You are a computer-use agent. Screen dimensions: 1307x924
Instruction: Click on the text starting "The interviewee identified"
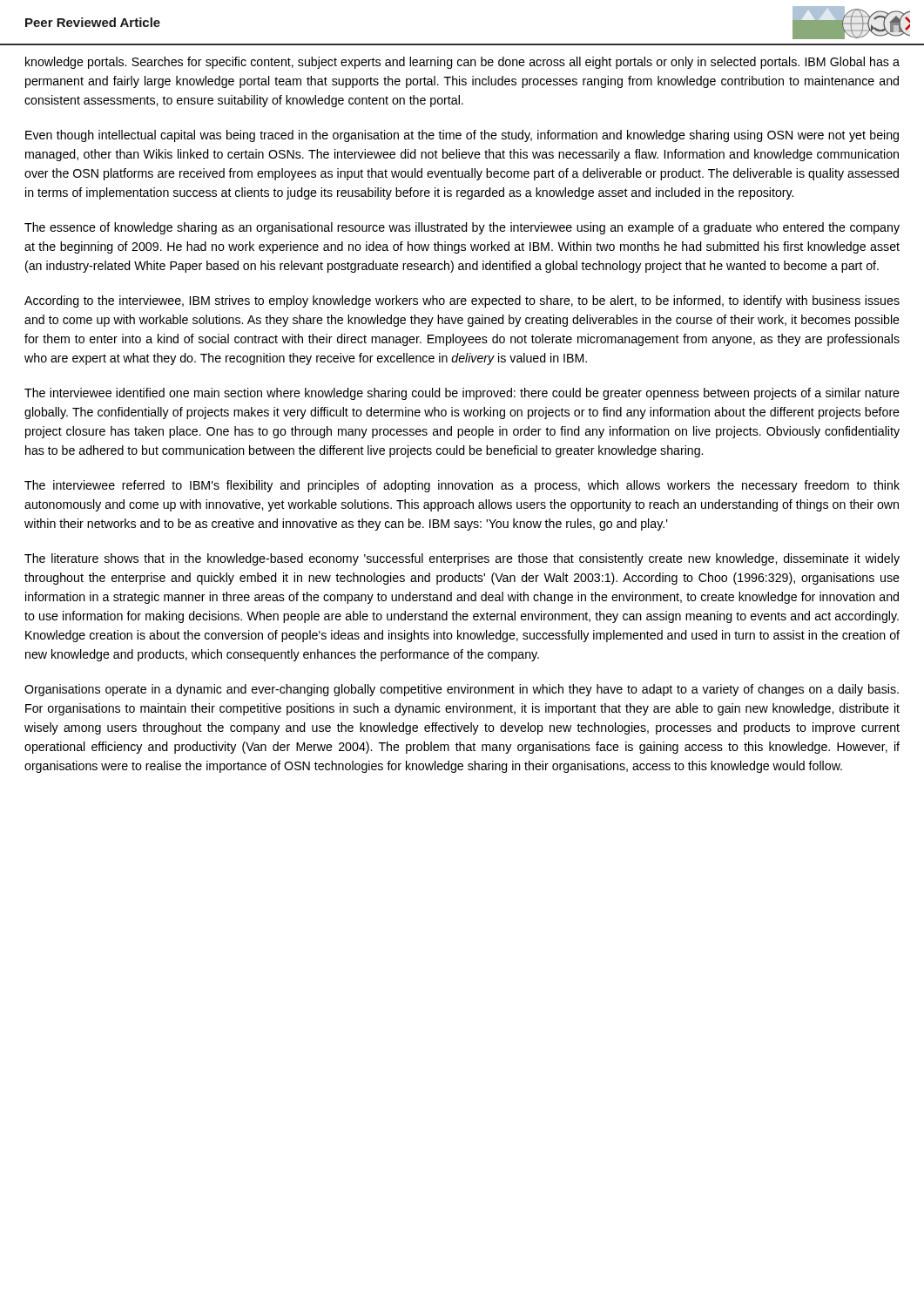click(x=462, y=422)
